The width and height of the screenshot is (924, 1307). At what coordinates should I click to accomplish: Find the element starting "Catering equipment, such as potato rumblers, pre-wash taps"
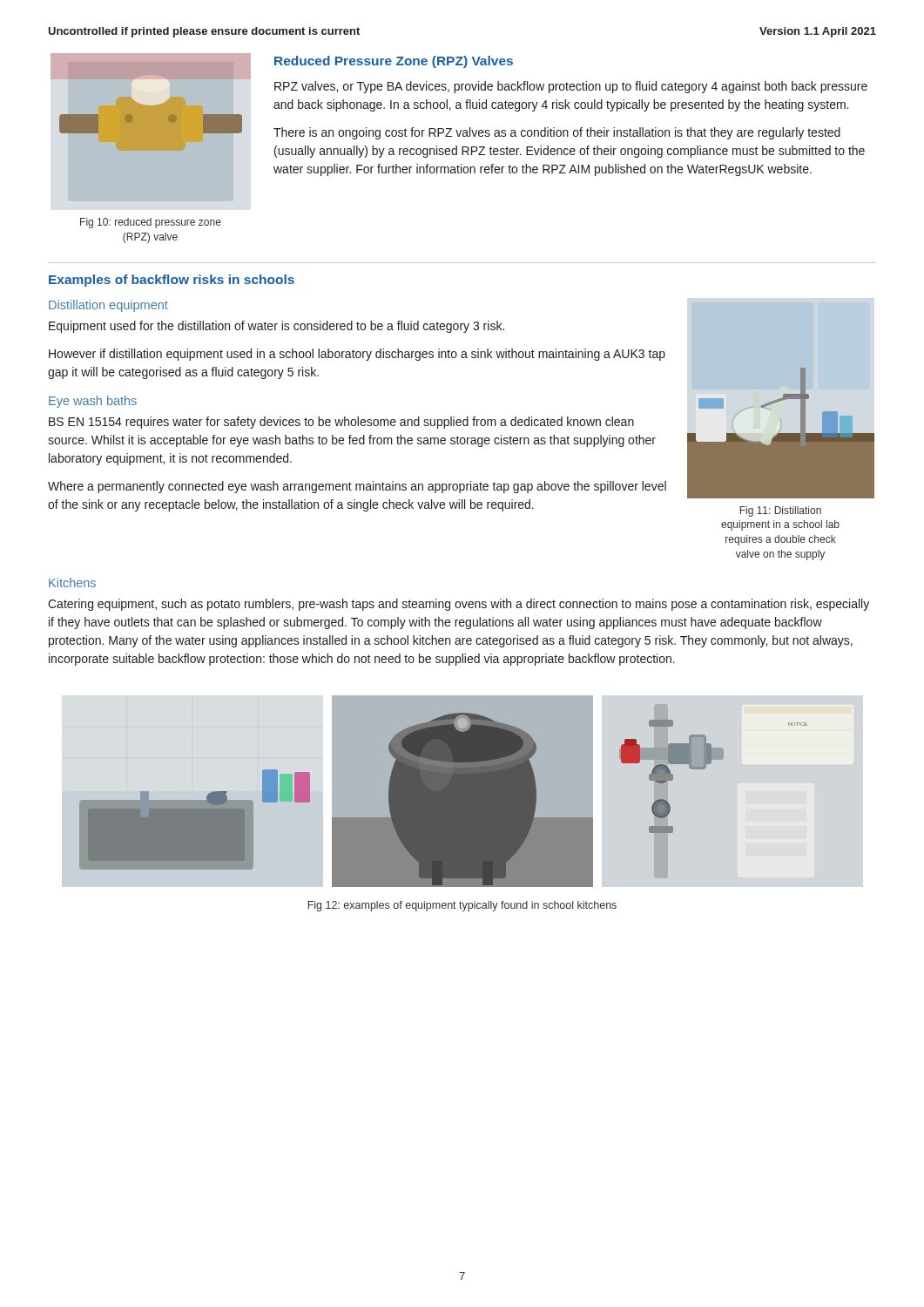(x=459, y=631)
